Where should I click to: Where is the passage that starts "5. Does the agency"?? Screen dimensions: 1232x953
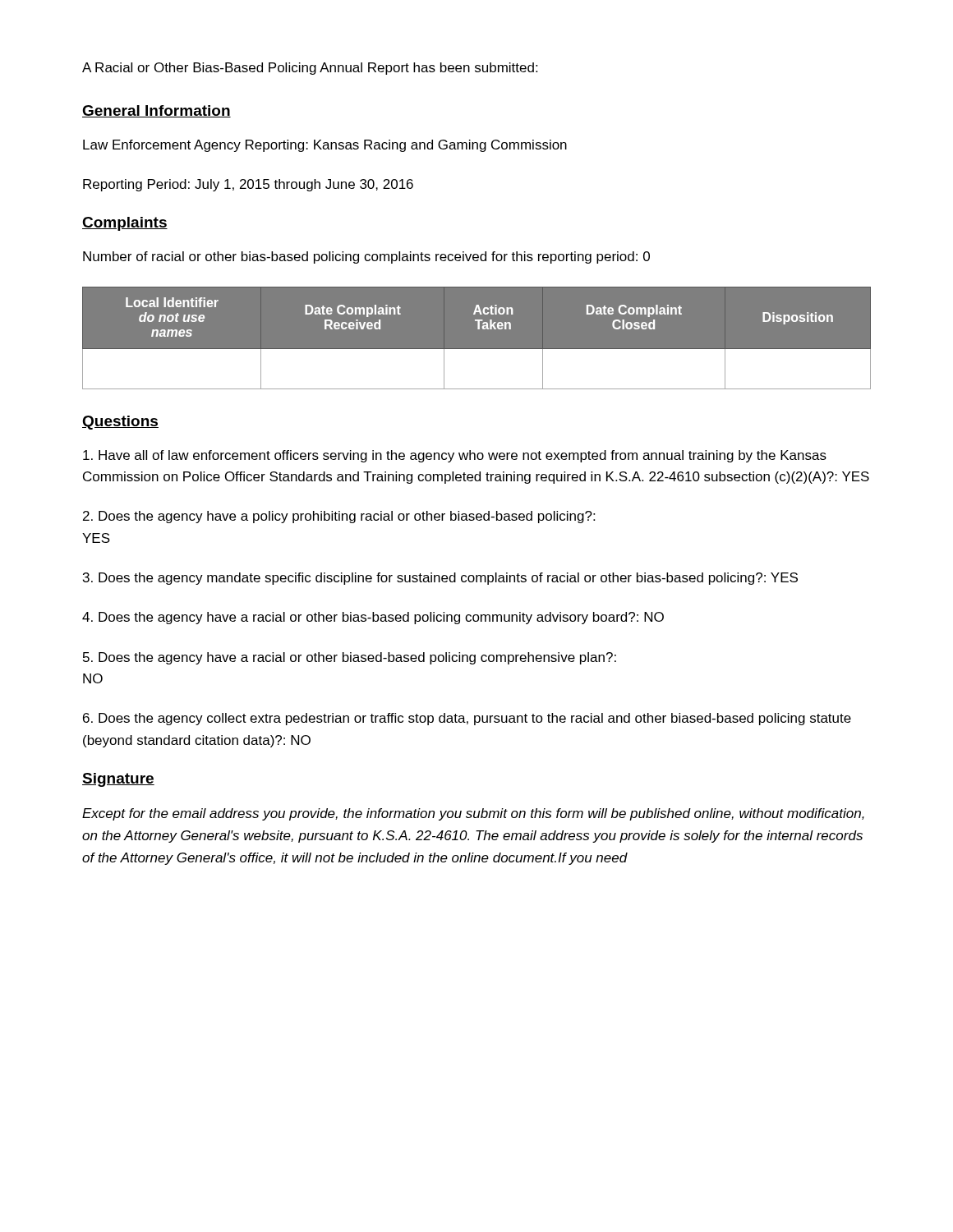(350, 668)
